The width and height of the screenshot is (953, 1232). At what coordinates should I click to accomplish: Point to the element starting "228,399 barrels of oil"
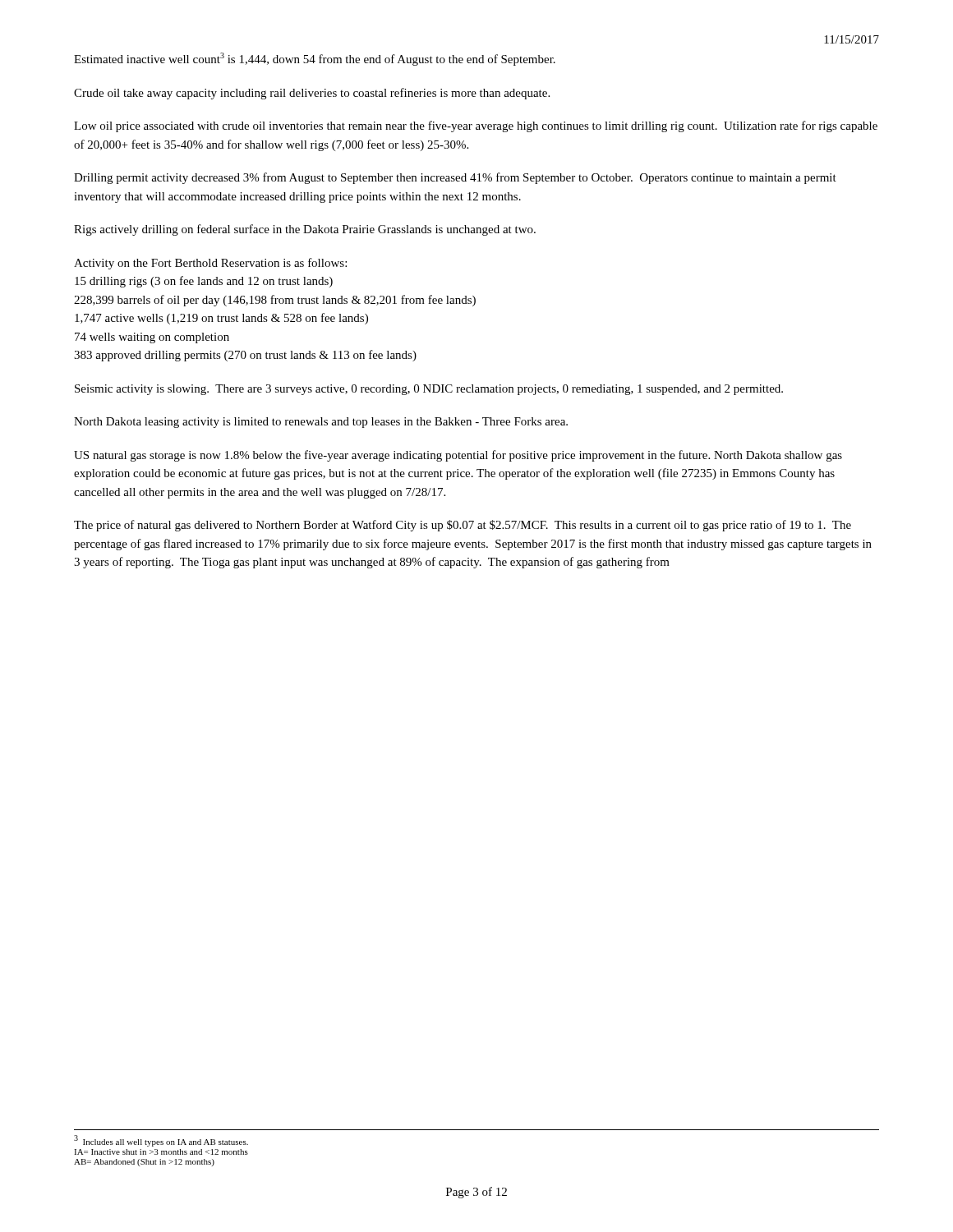tap(275, 299)
